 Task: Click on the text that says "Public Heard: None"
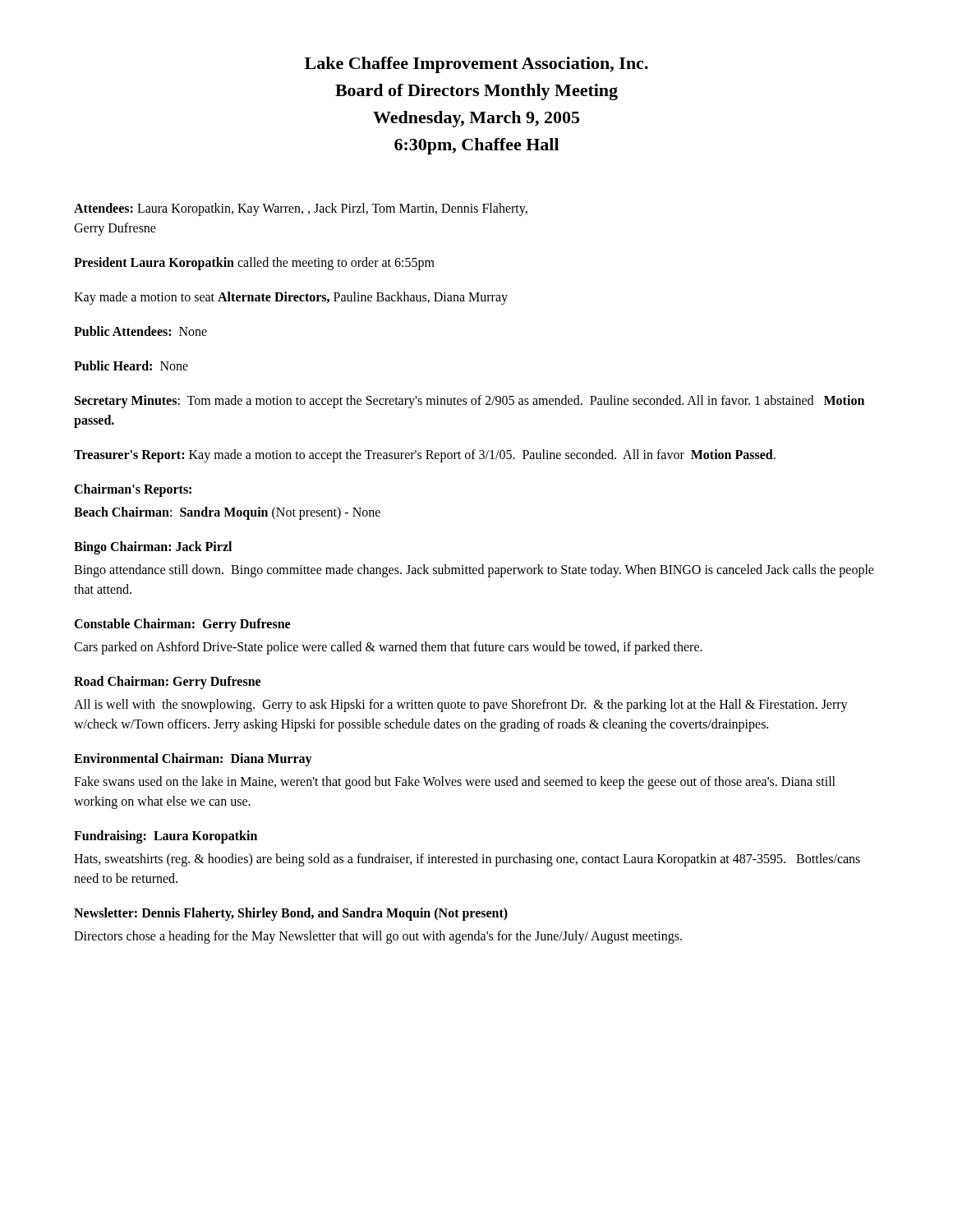click(131, 366)
